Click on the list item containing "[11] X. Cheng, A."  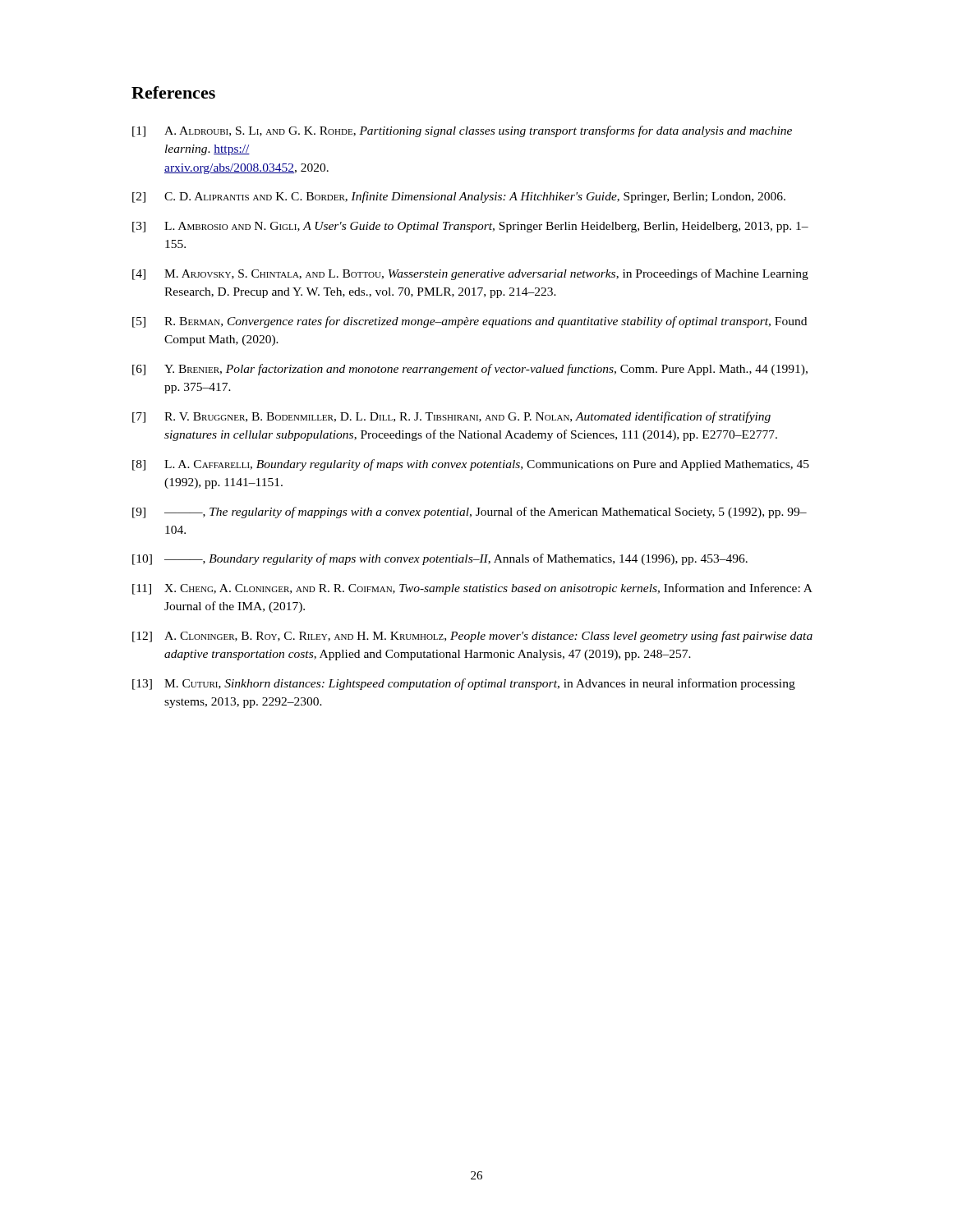click(476, 597)
